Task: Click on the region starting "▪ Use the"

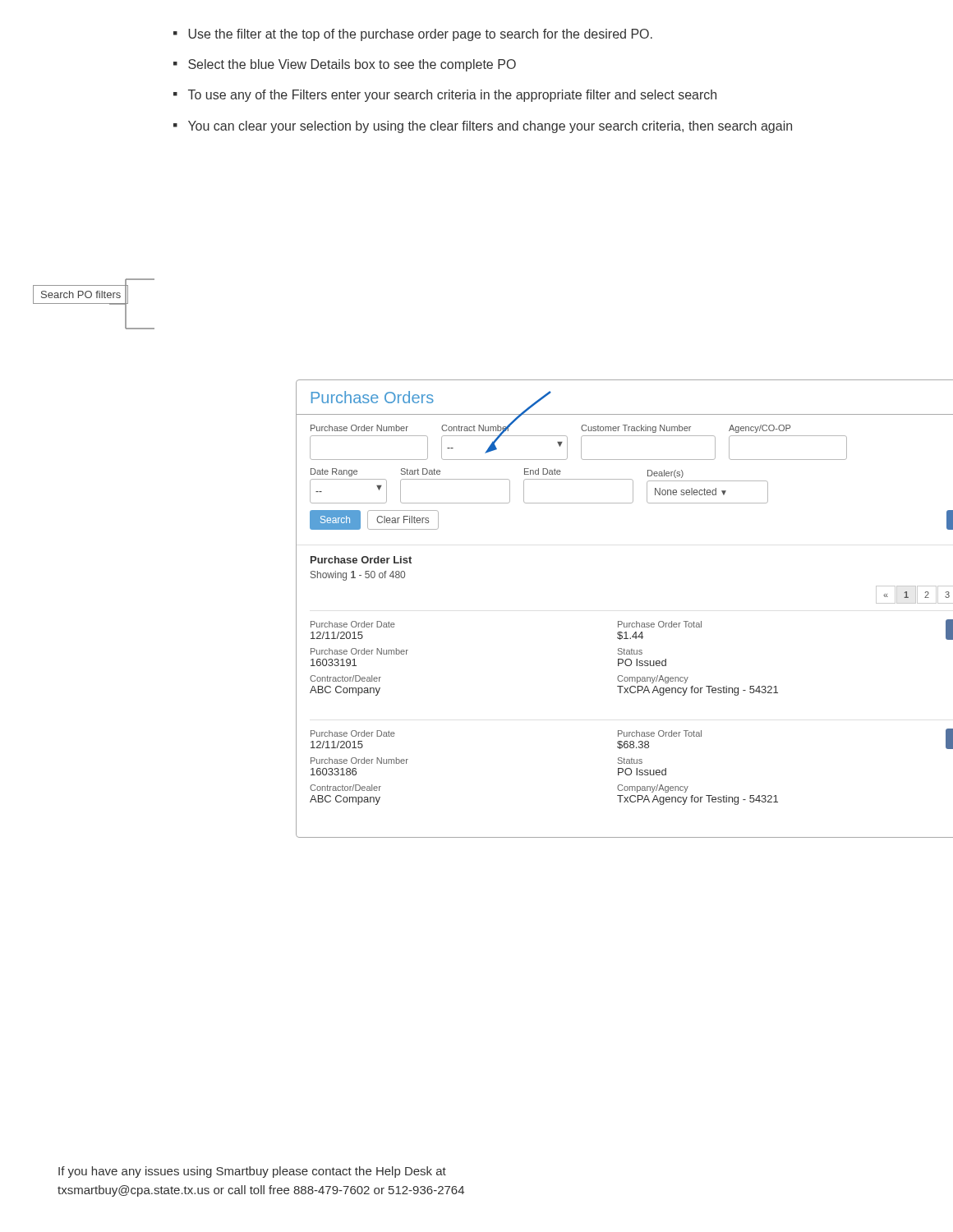Action: pyautogui.click(x=413, y=34)
